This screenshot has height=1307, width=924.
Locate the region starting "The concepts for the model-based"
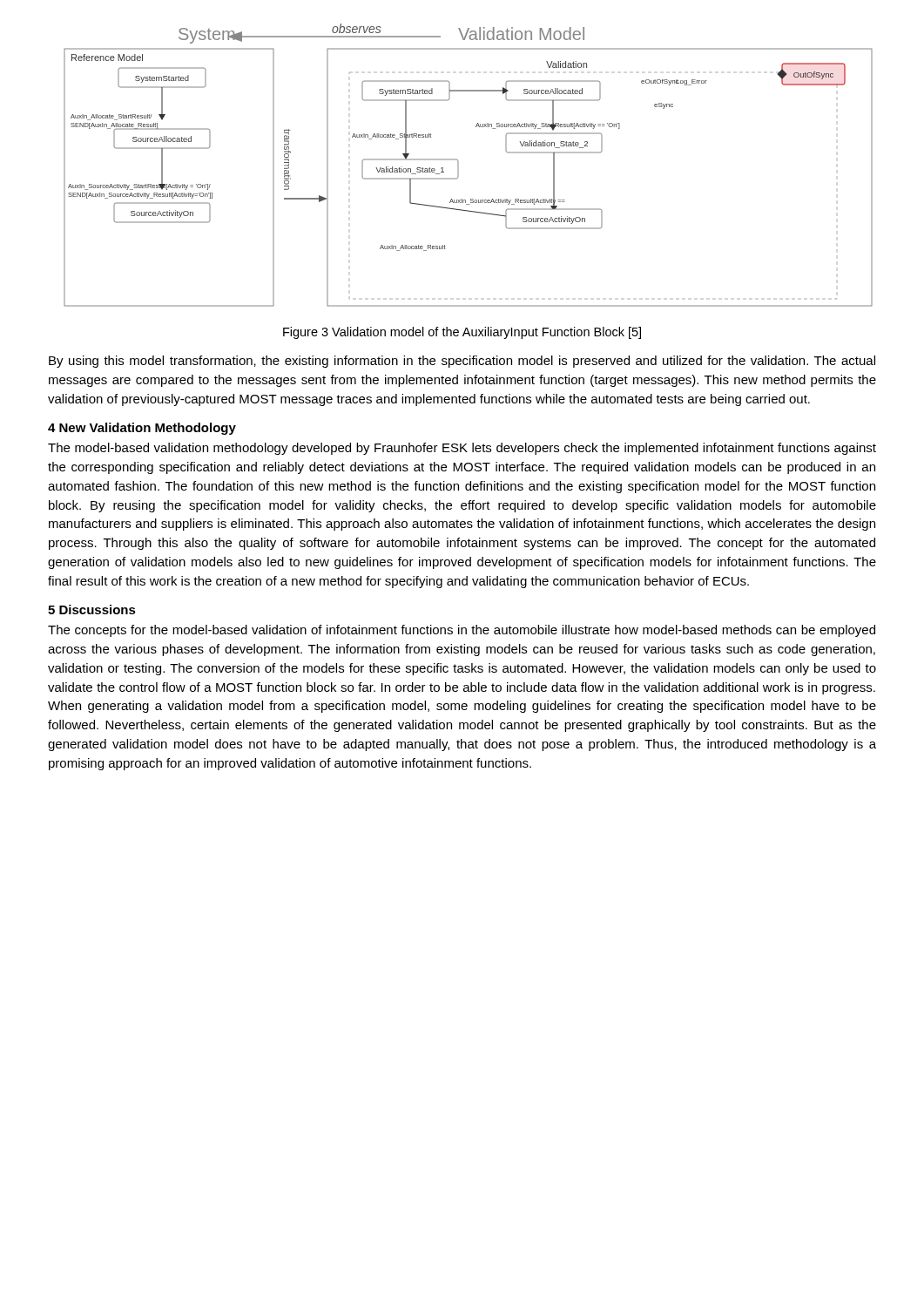462,696
